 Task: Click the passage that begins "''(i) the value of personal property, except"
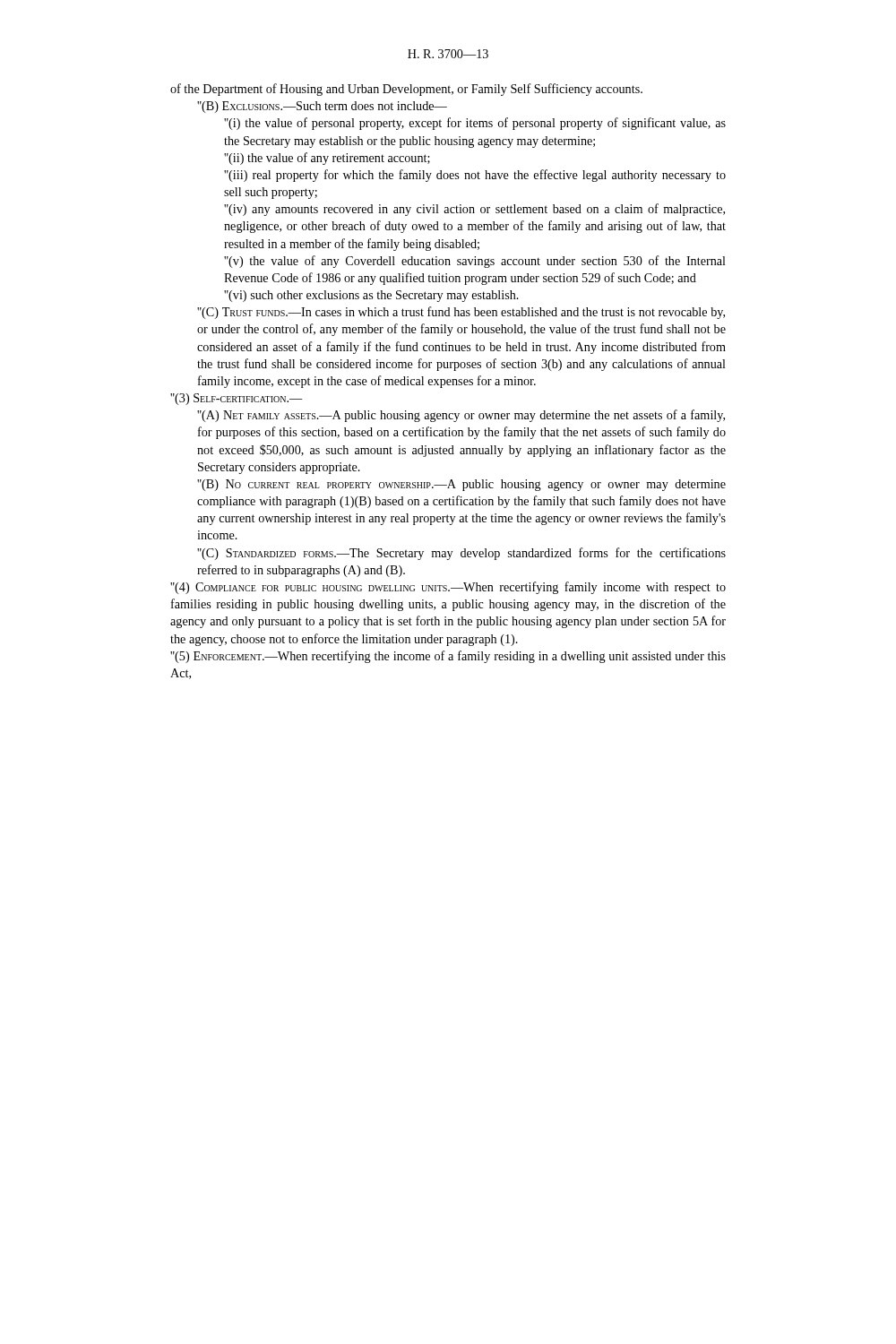[x=475, y=132]
